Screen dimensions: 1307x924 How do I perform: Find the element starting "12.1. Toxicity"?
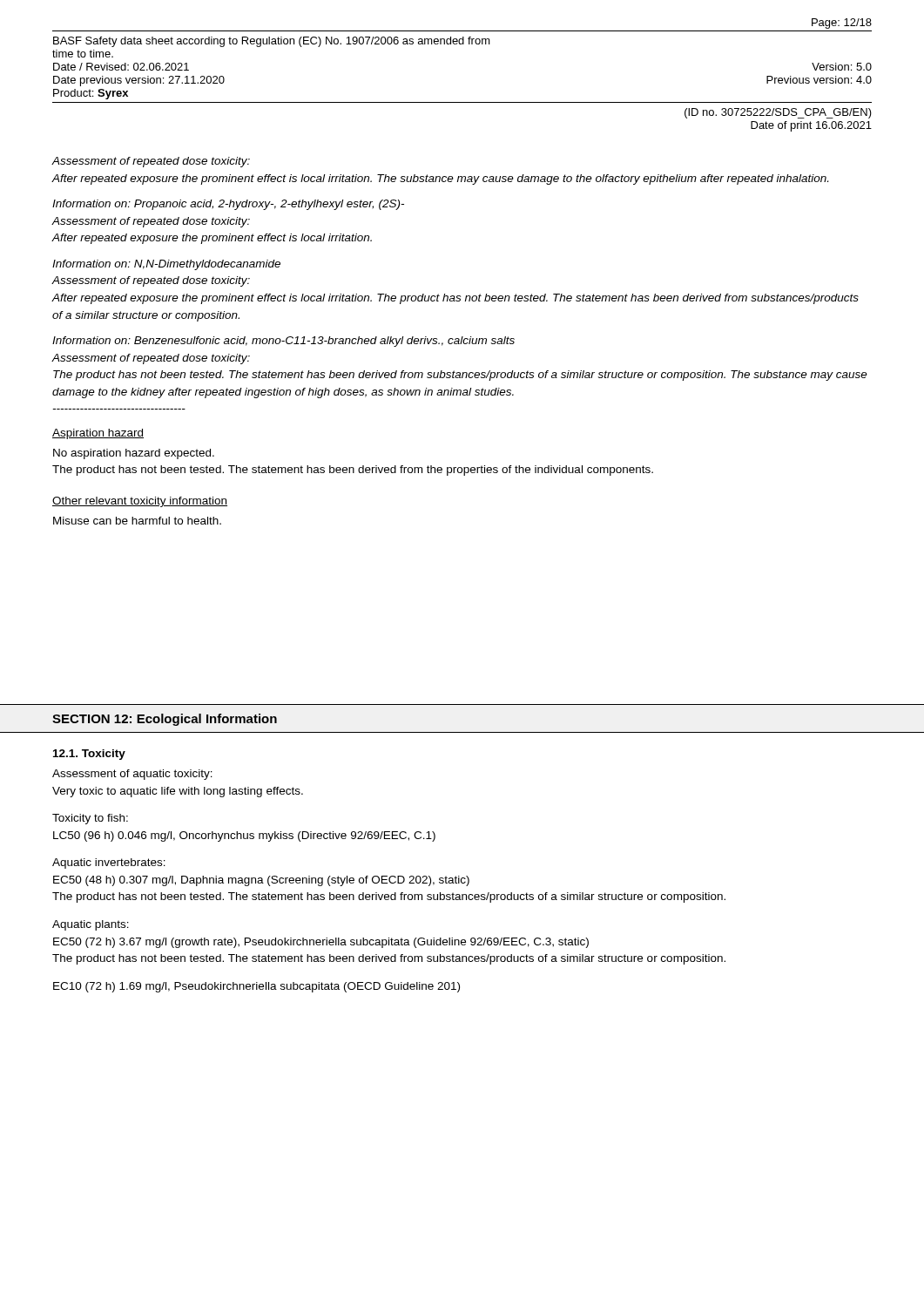tap(89, 753)
